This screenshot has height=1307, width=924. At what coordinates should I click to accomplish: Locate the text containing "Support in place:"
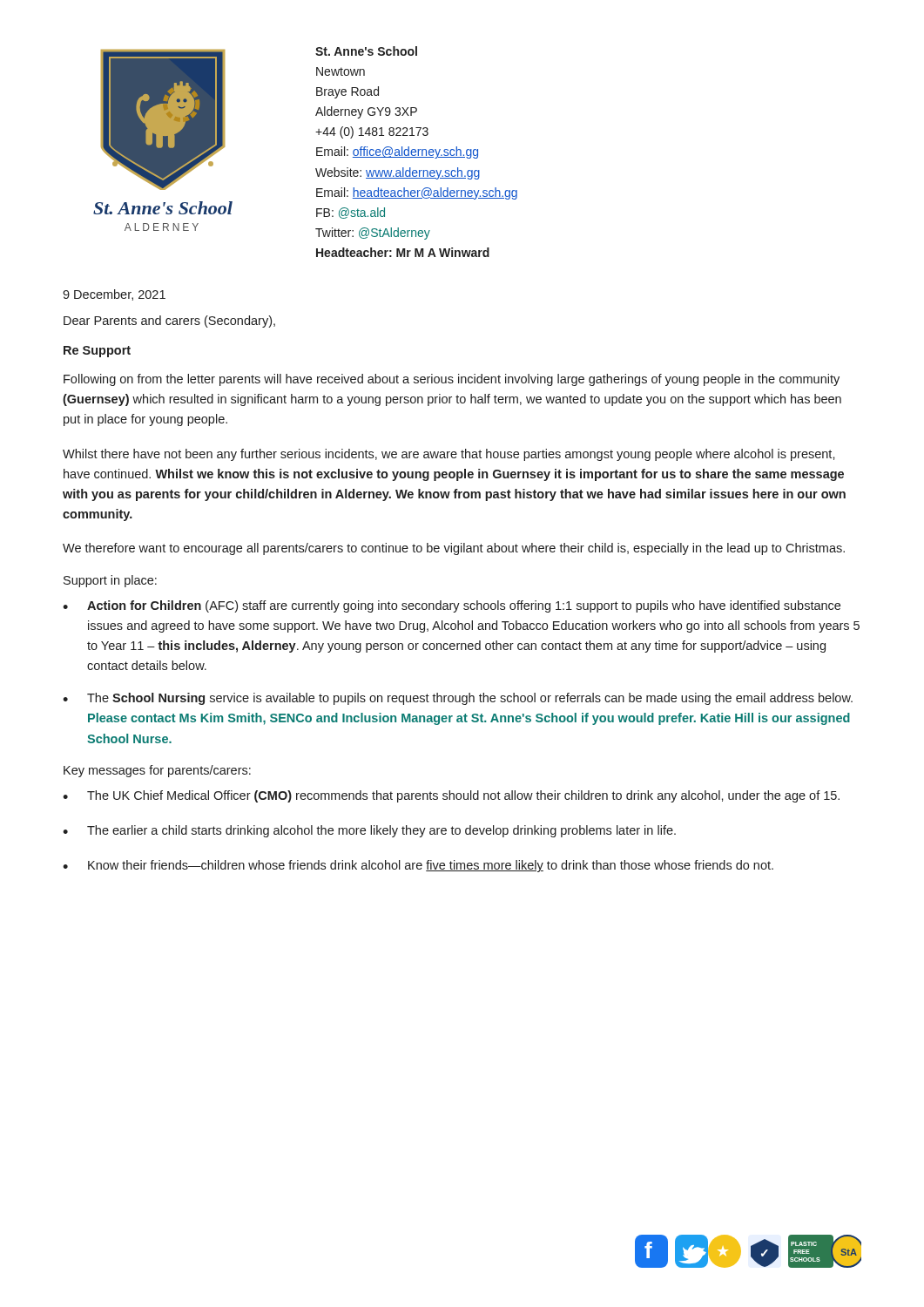tap(110, 580)
